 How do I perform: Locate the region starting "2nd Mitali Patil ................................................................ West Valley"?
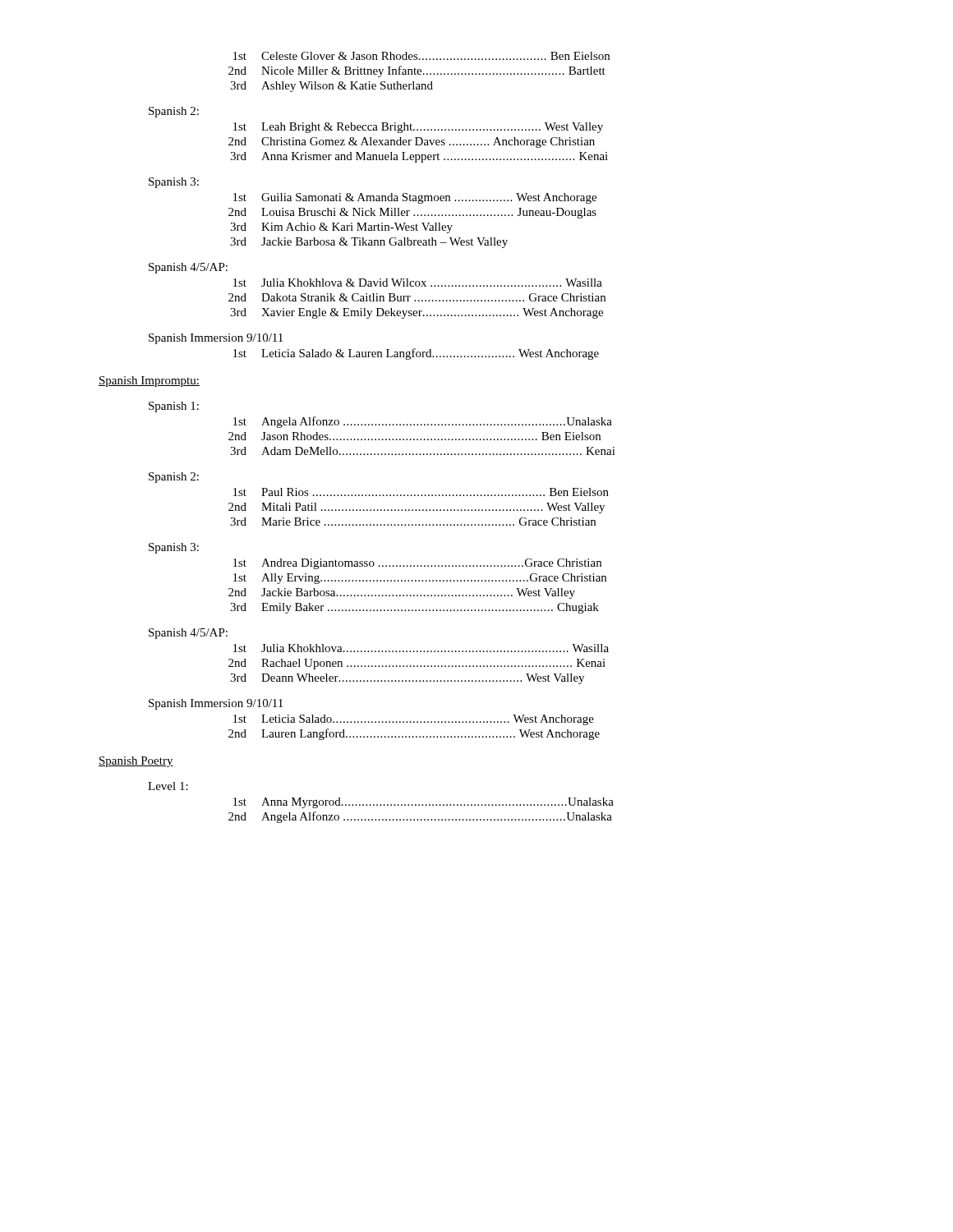pos(526,507)
